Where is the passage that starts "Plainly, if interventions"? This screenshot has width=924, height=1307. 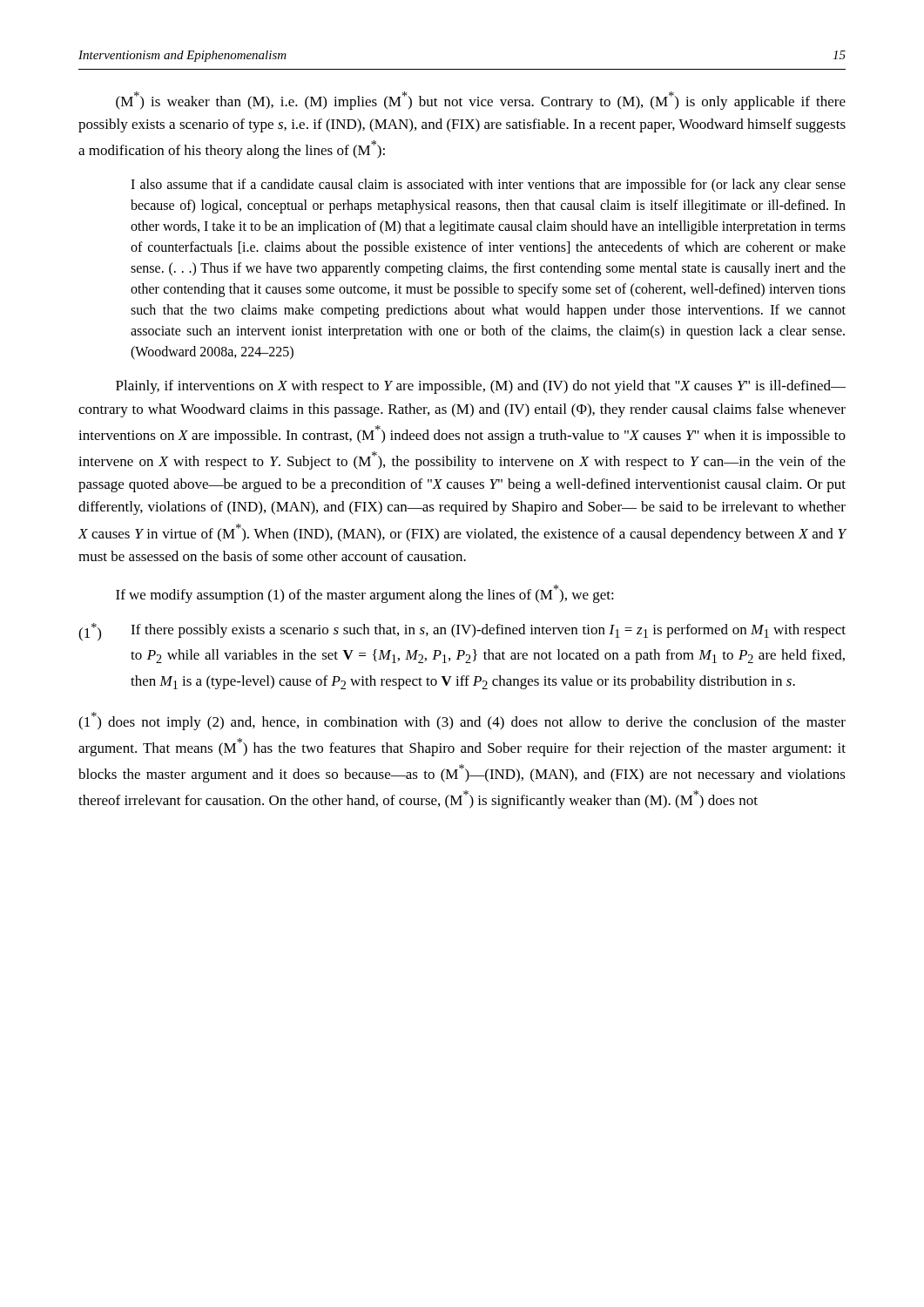pyautogui.click(x=462, y=471)
